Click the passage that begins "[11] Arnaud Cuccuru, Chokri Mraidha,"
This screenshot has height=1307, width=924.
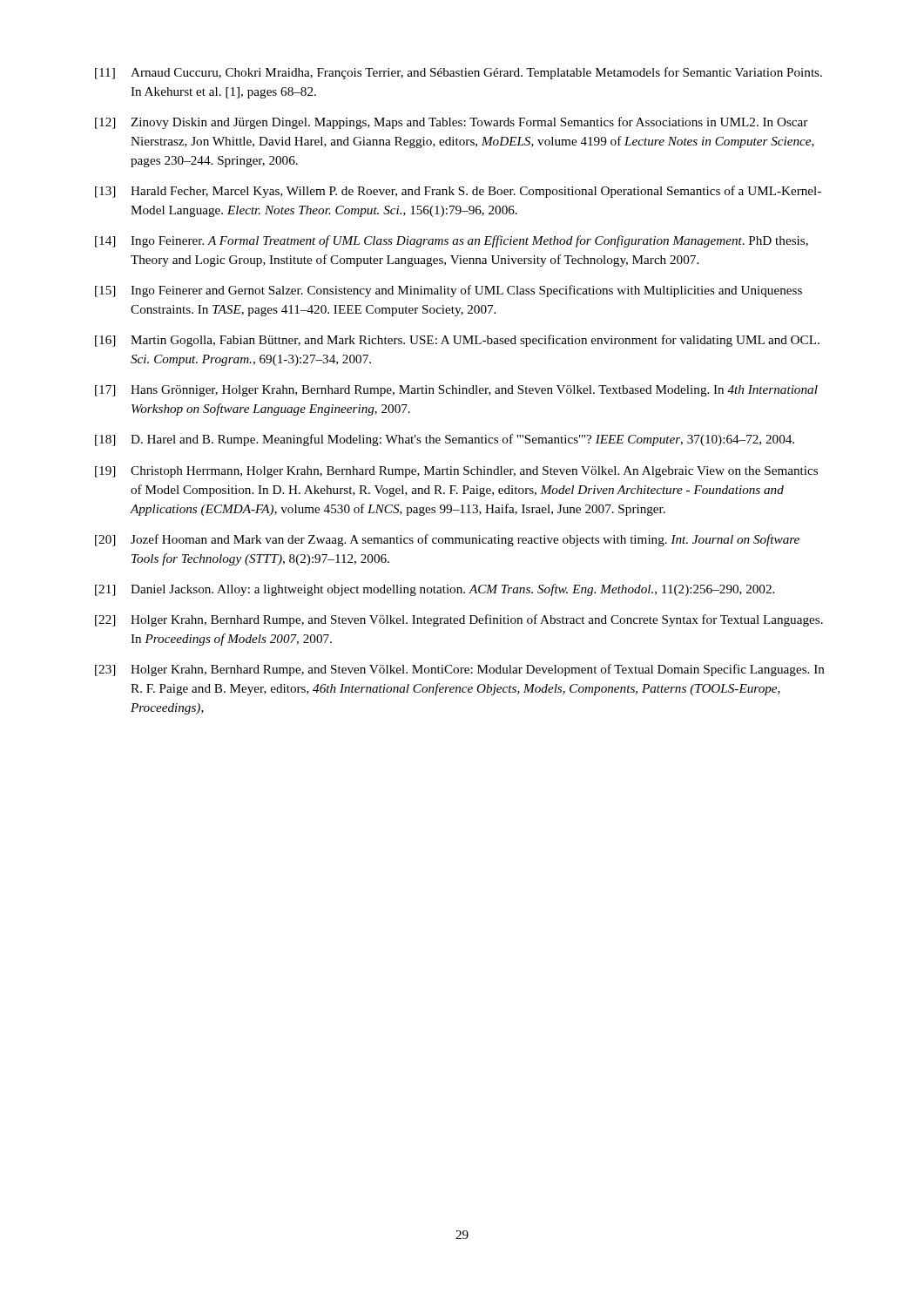point(462,82)
